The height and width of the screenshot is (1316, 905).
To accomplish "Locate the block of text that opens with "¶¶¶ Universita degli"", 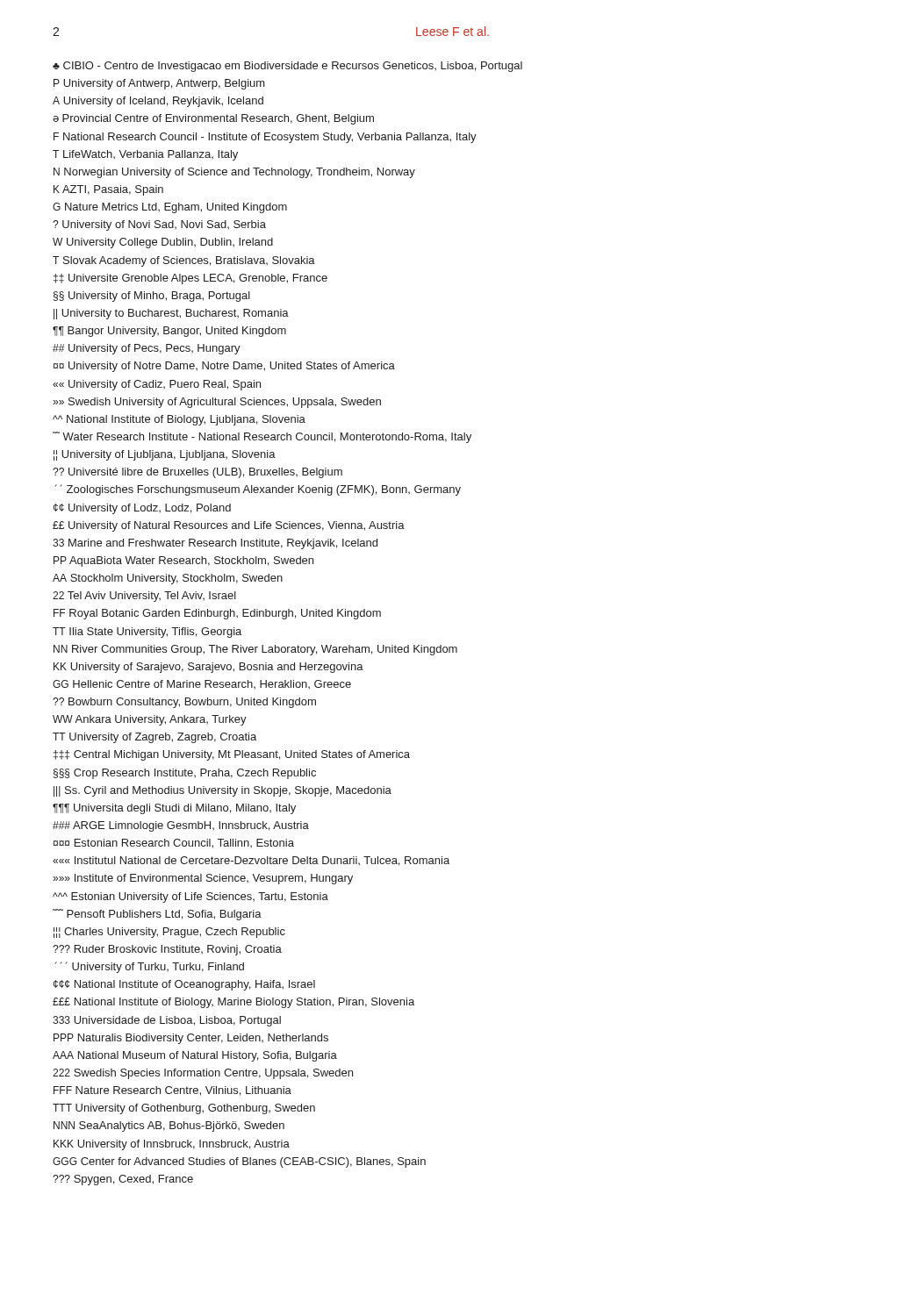I will [174, 807].
